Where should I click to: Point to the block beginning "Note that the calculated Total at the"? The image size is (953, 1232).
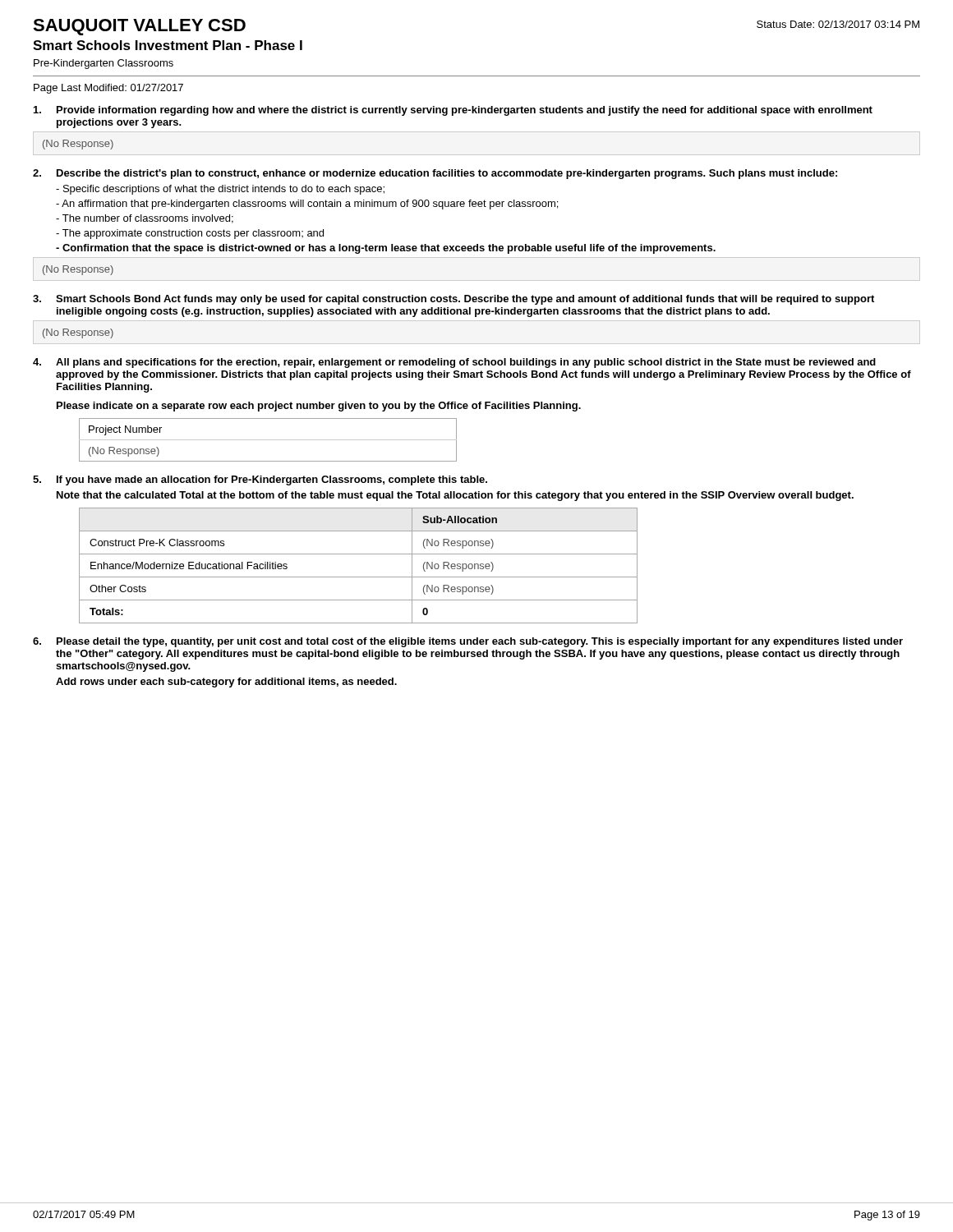(x=455, y=495)
